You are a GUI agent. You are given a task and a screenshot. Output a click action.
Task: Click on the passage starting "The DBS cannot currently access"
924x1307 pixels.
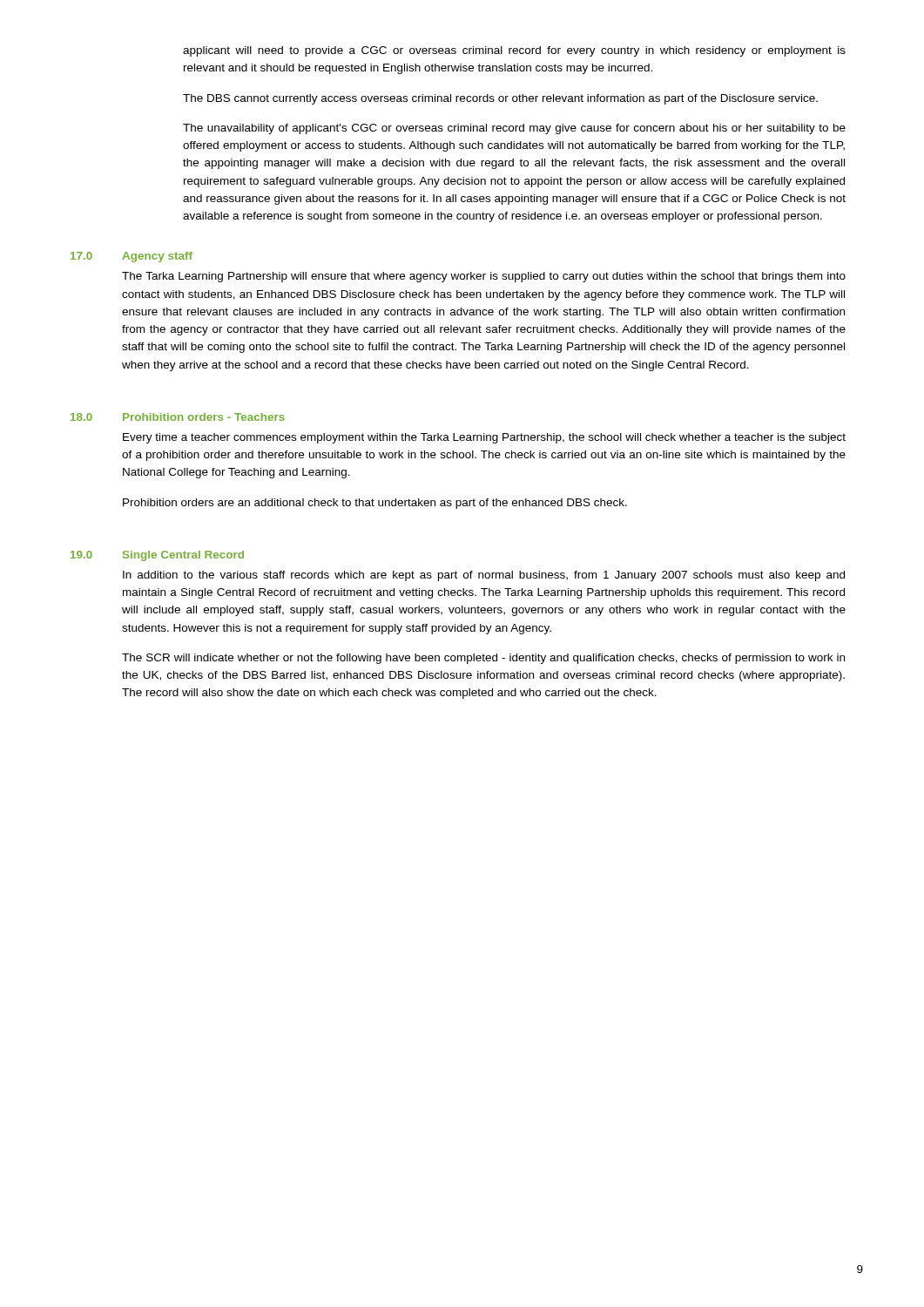tap(501, 98)
